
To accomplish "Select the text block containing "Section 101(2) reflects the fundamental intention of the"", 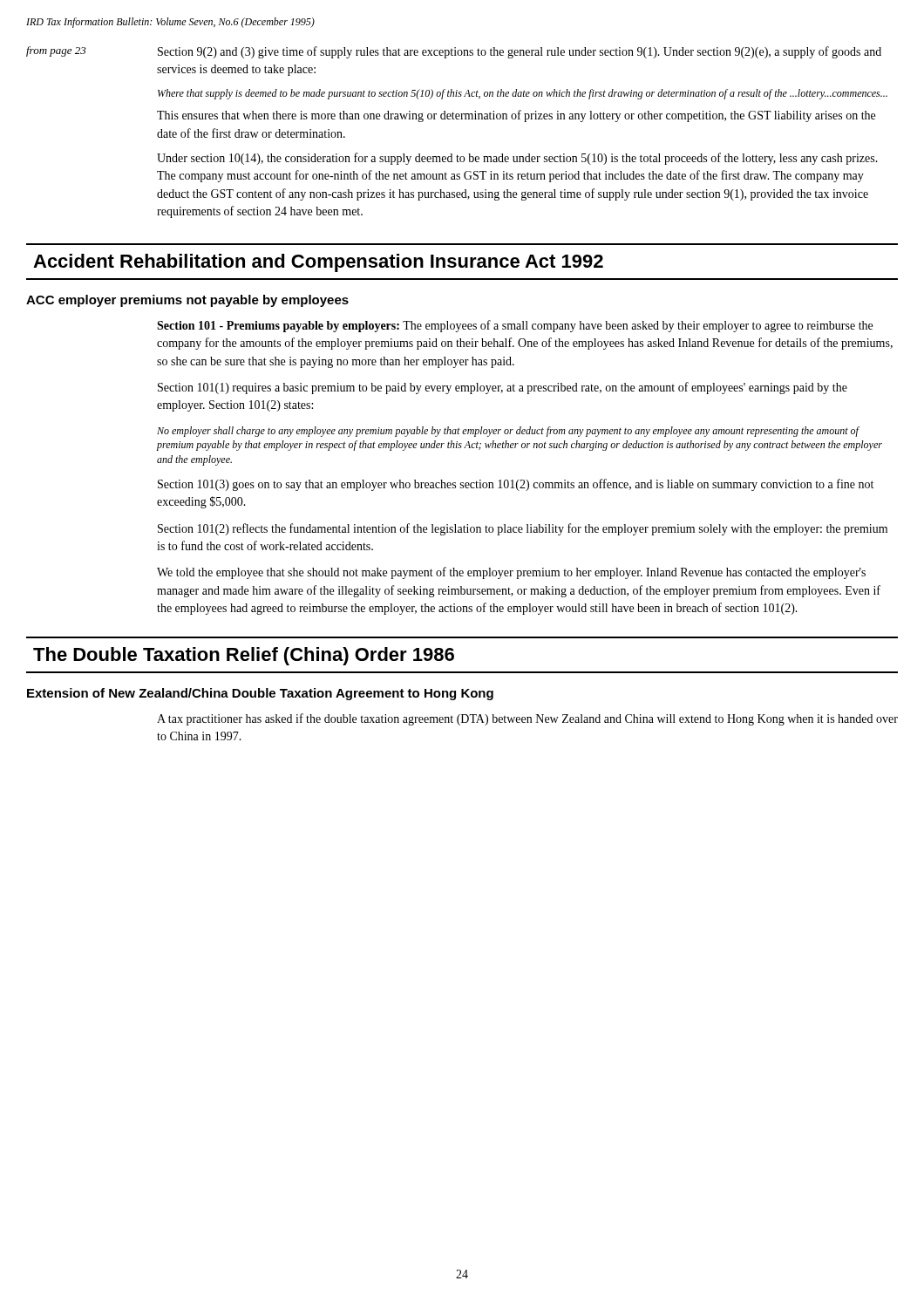I will click(522, 537).
